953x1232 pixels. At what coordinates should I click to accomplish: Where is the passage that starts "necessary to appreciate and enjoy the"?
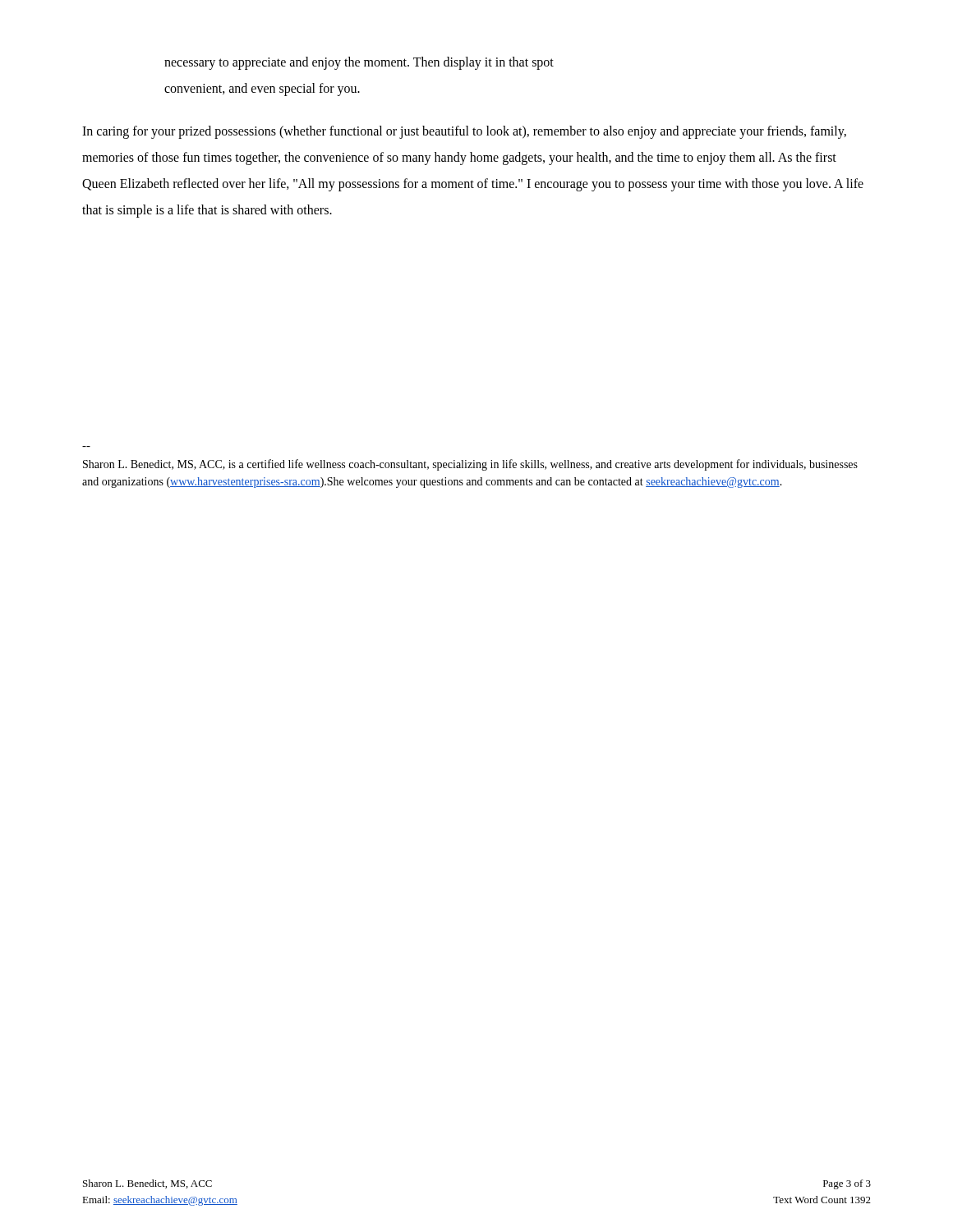pos(359,75)
